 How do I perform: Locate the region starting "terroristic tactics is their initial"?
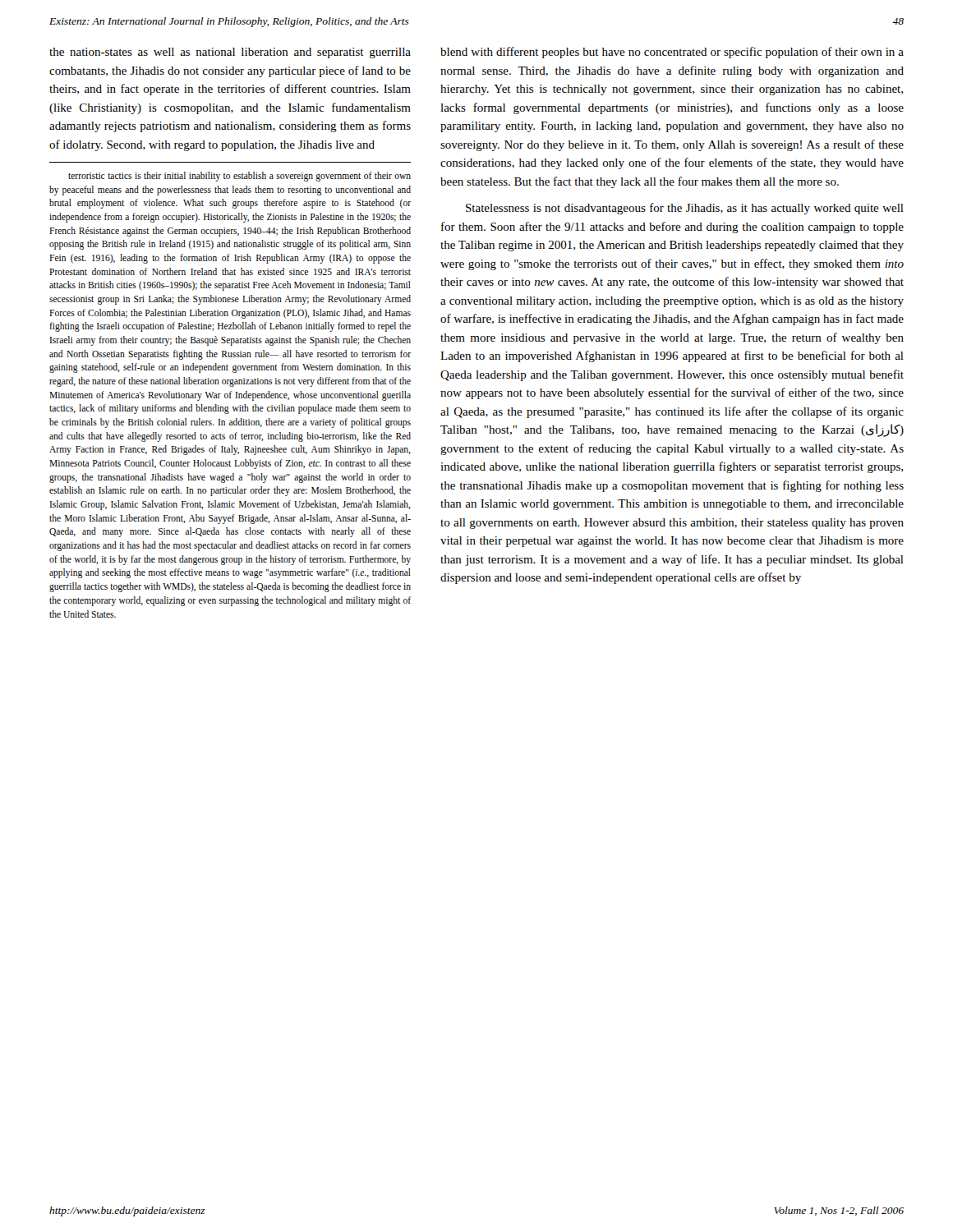(x=230, y=395)
